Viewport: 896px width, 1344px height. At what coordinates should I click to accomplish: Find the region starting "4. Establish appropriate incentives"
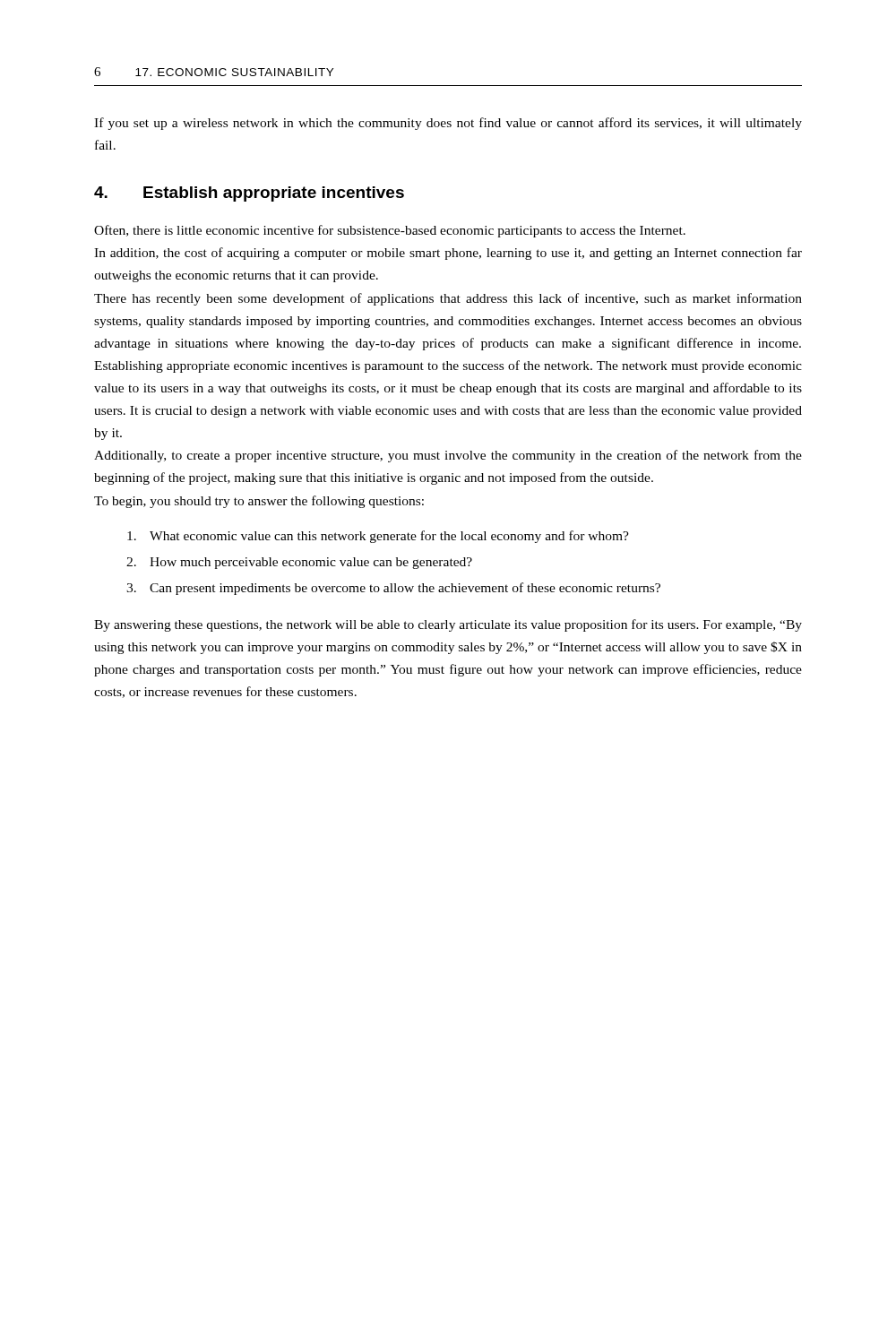coord(249,193)
